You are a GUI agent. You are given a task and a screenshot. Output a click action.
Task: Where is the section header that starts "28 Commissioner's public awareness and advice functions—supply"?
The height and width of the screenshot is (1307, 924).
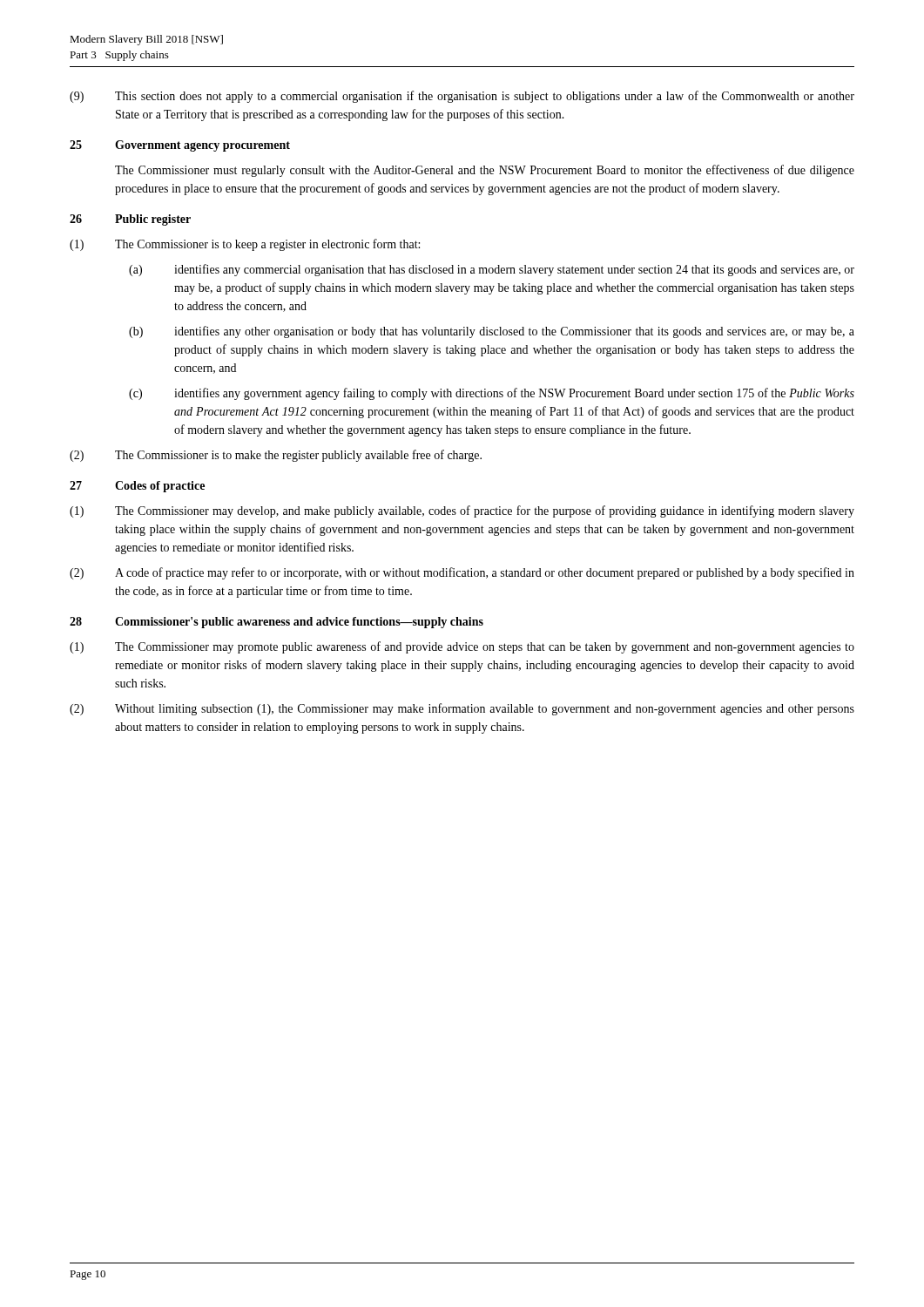pyautogui.click(x=276, y=622)
